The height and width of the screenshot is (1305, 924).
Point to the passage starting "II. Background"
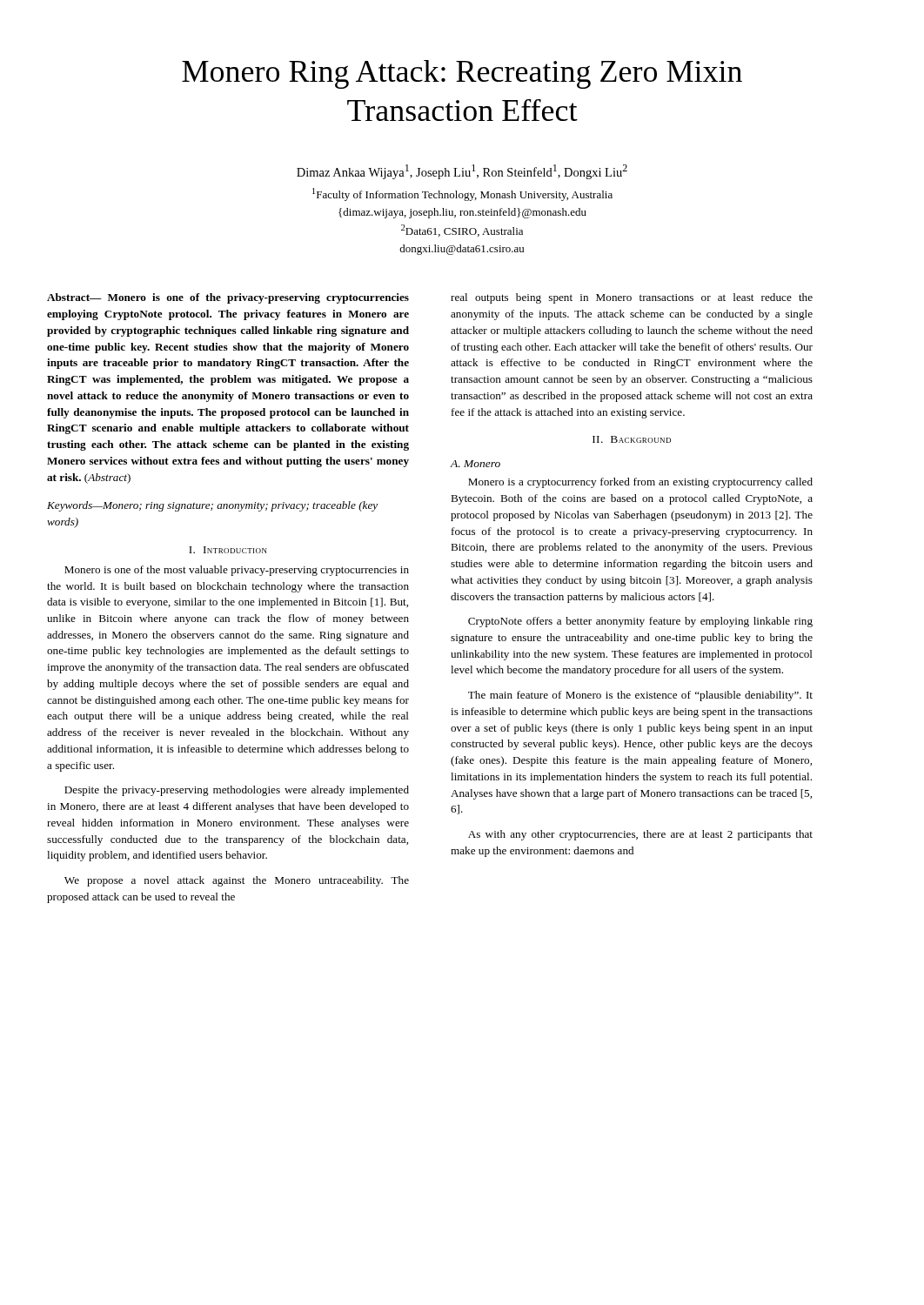point(632,439)
